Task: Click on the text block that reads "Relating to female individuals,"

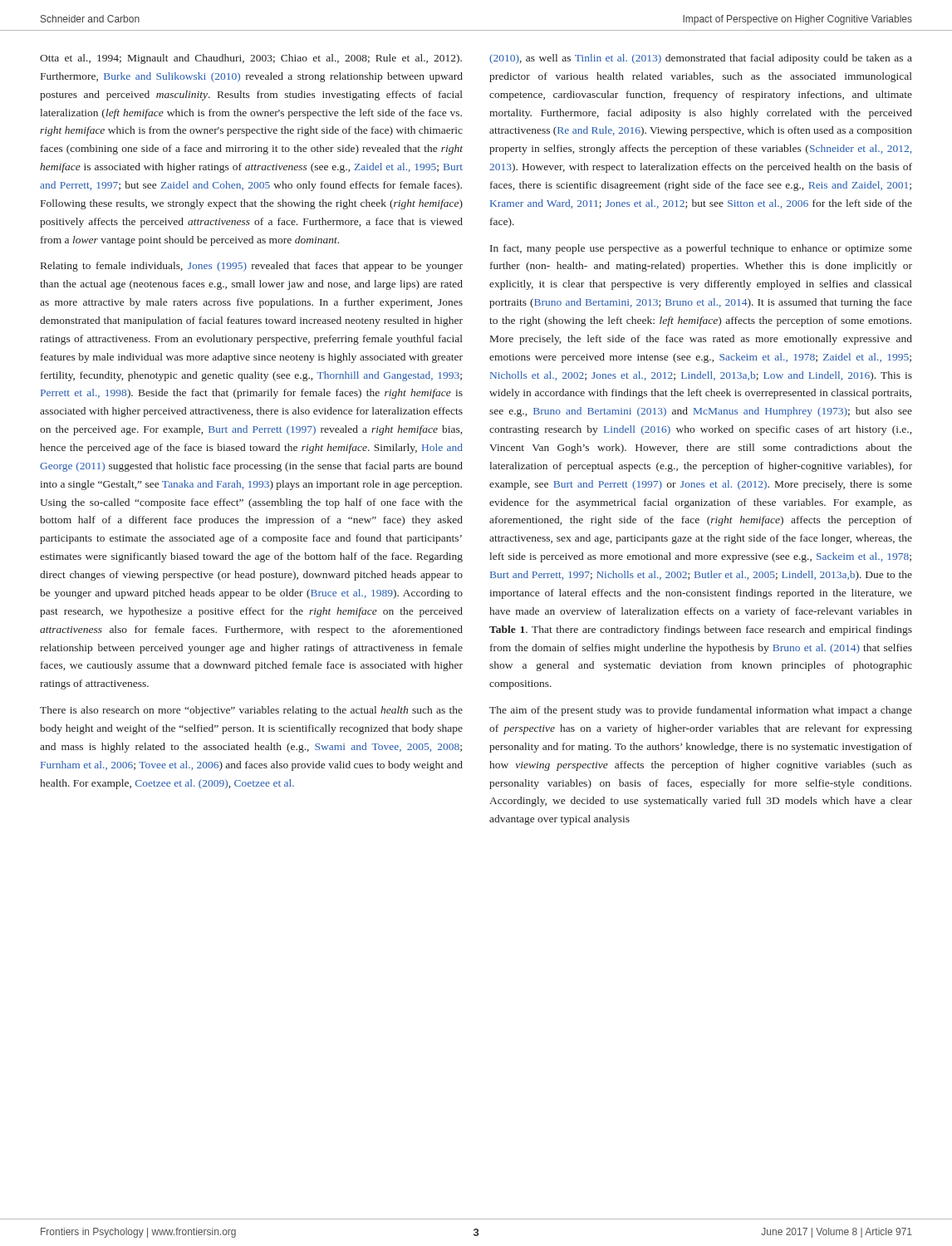Action: tap(251, 475)
